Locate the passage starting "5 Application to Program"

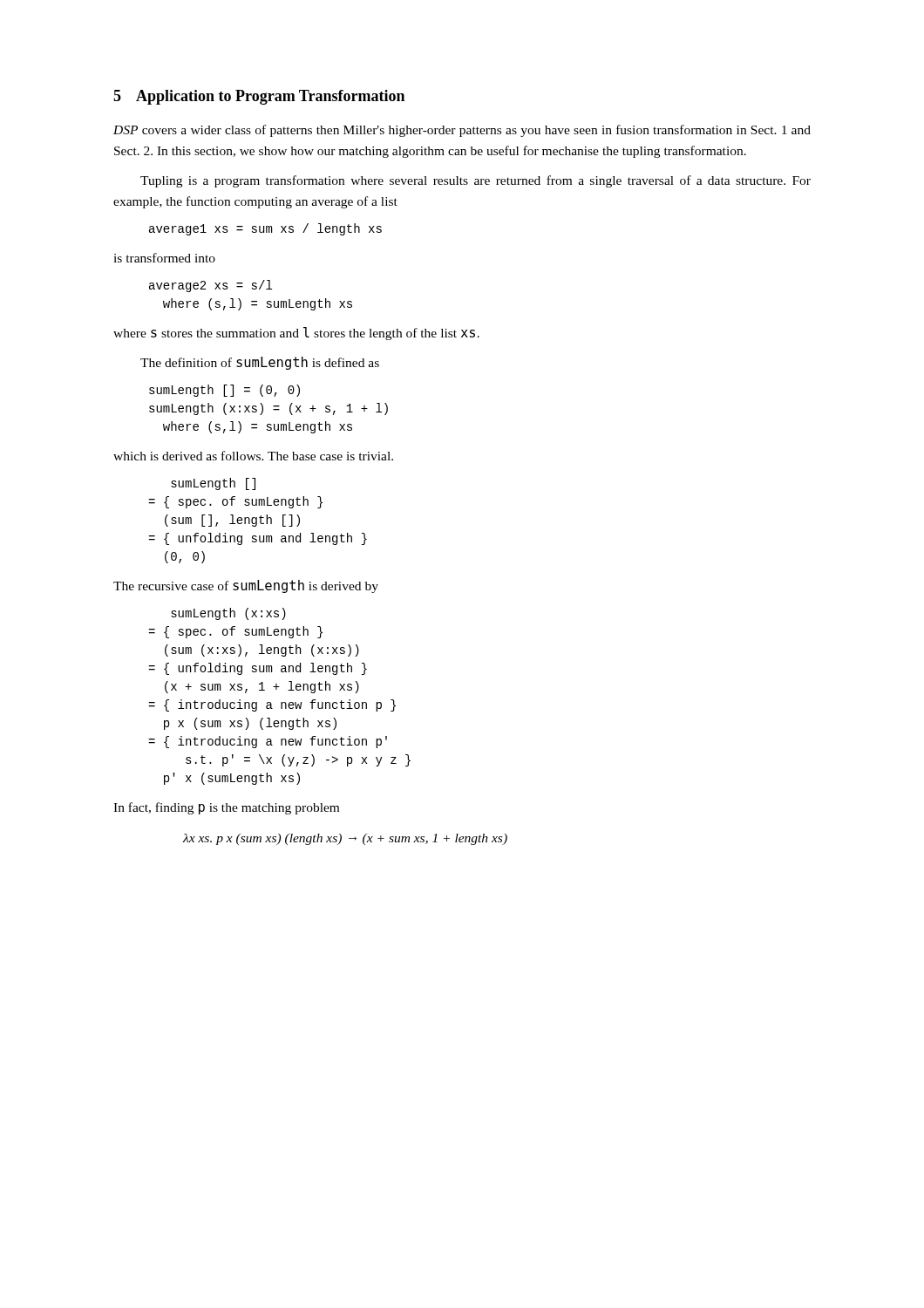pos(259,96)
